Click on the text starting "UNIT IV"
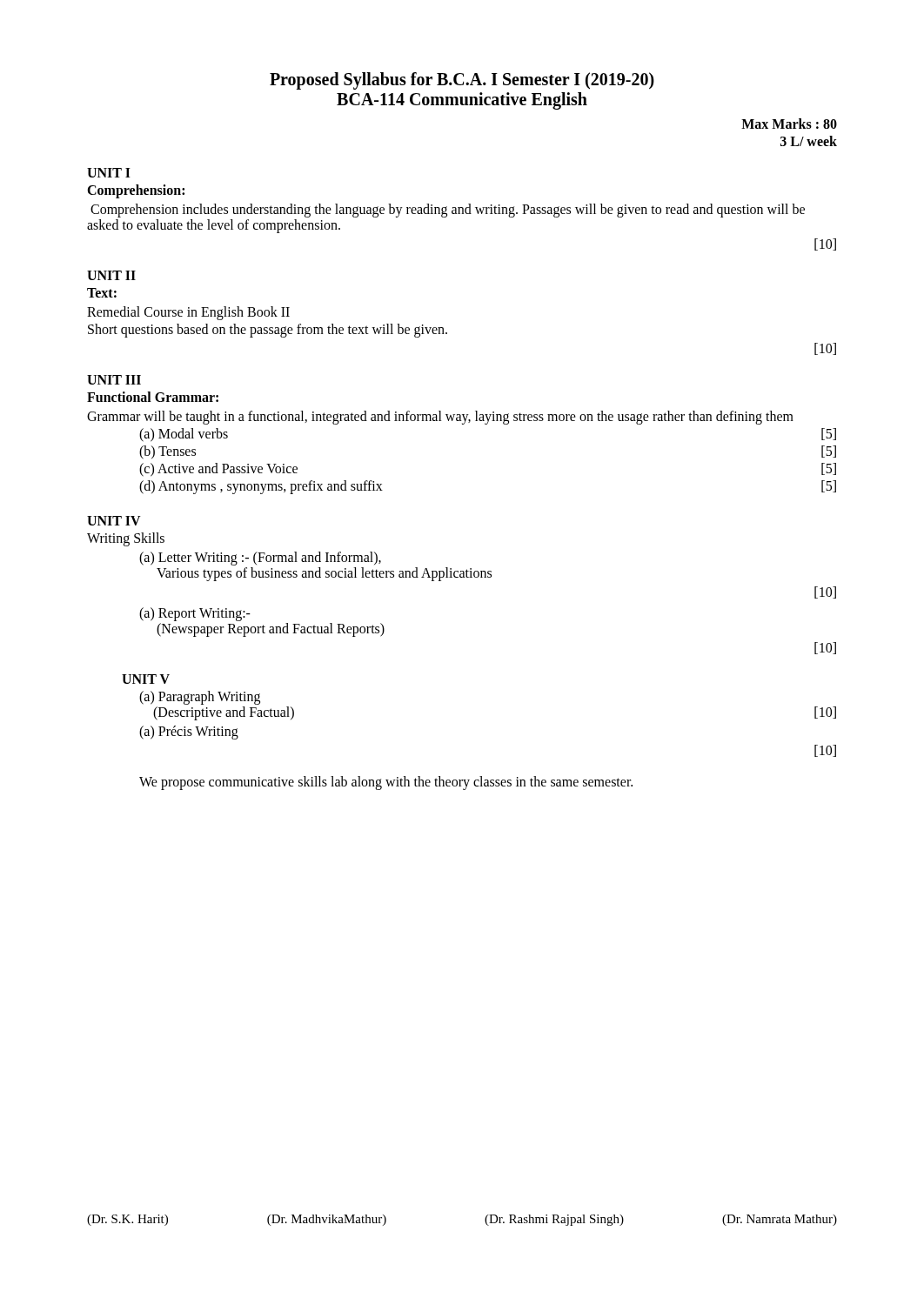Screen dimensions: 1305x924 click(x=114, y=521)
